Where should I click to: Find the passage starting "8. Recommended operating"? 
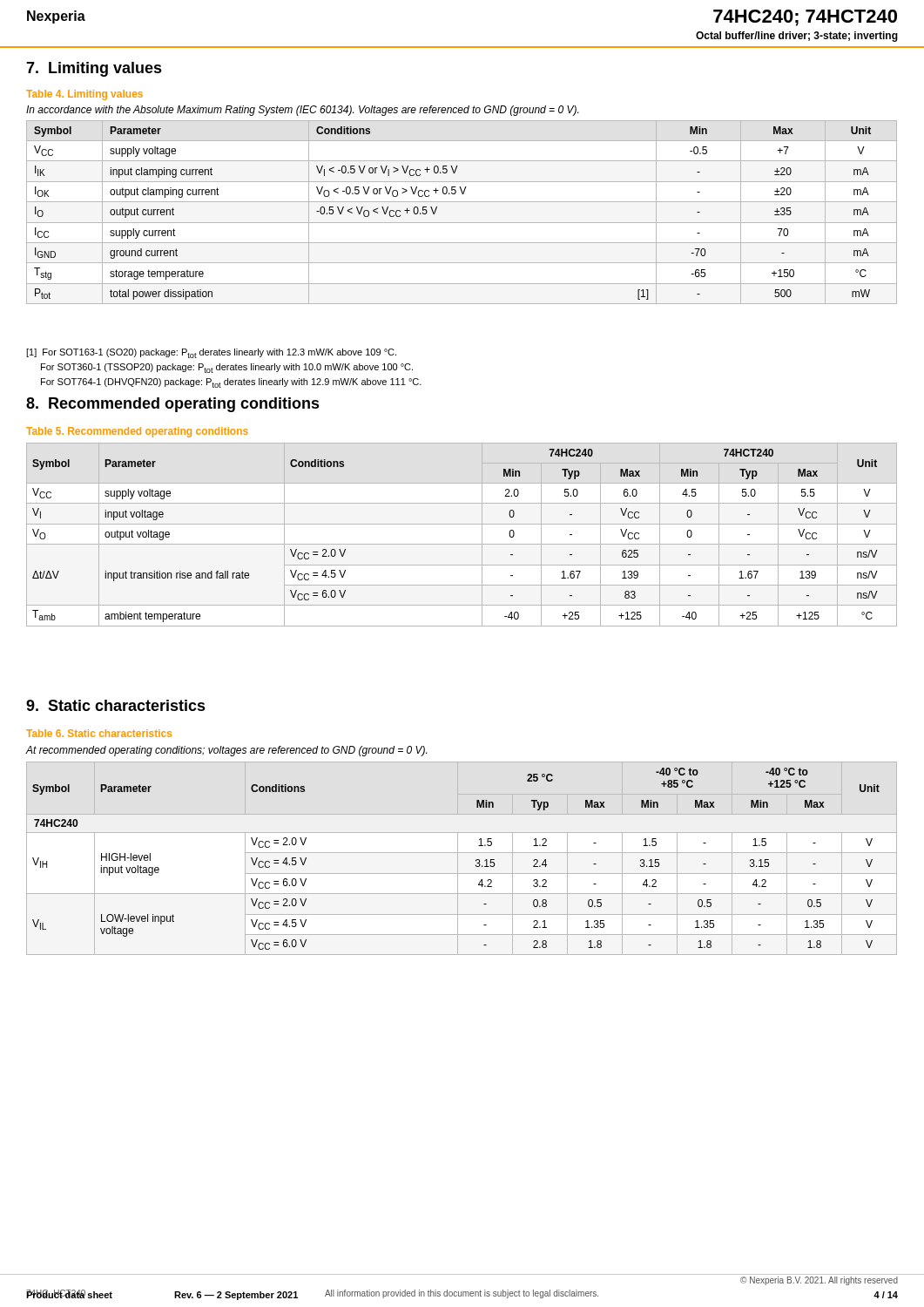pos(173,403)
